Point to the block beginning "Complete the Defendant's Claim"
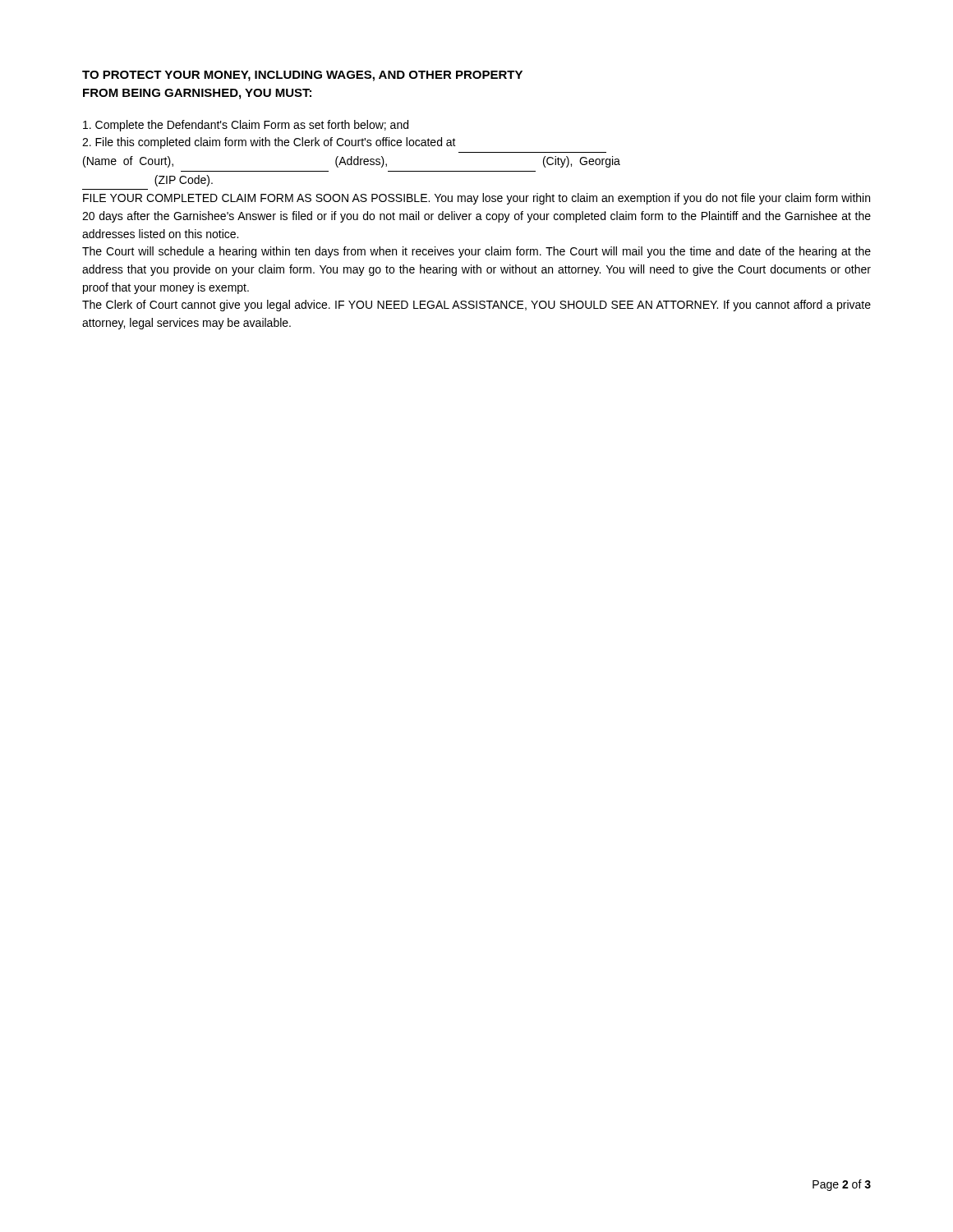Viewport: 953px width, 1232px height. point(476,224)
